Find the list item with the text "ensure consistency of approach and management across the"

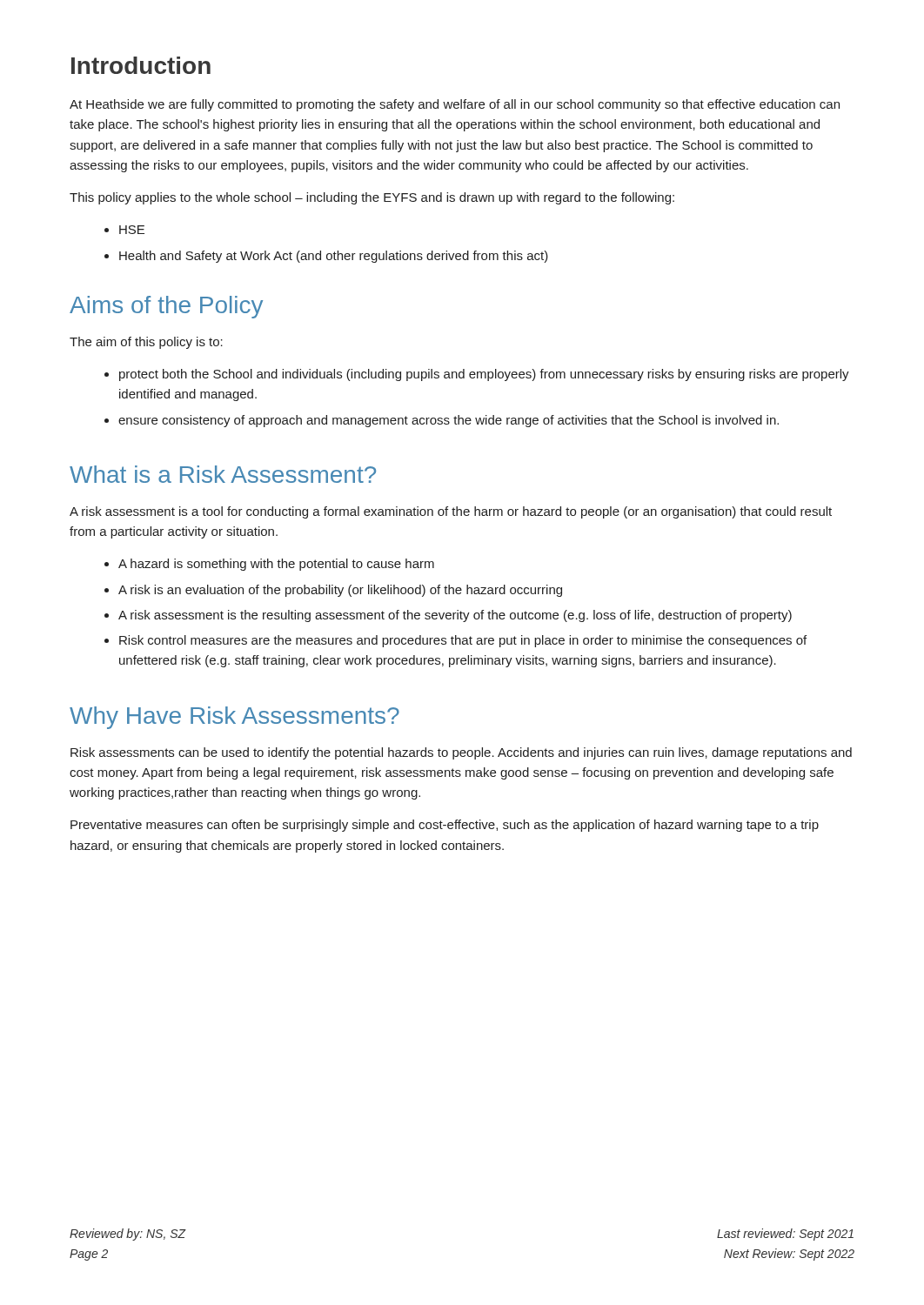pyautogui.click(x=471, y=419)
